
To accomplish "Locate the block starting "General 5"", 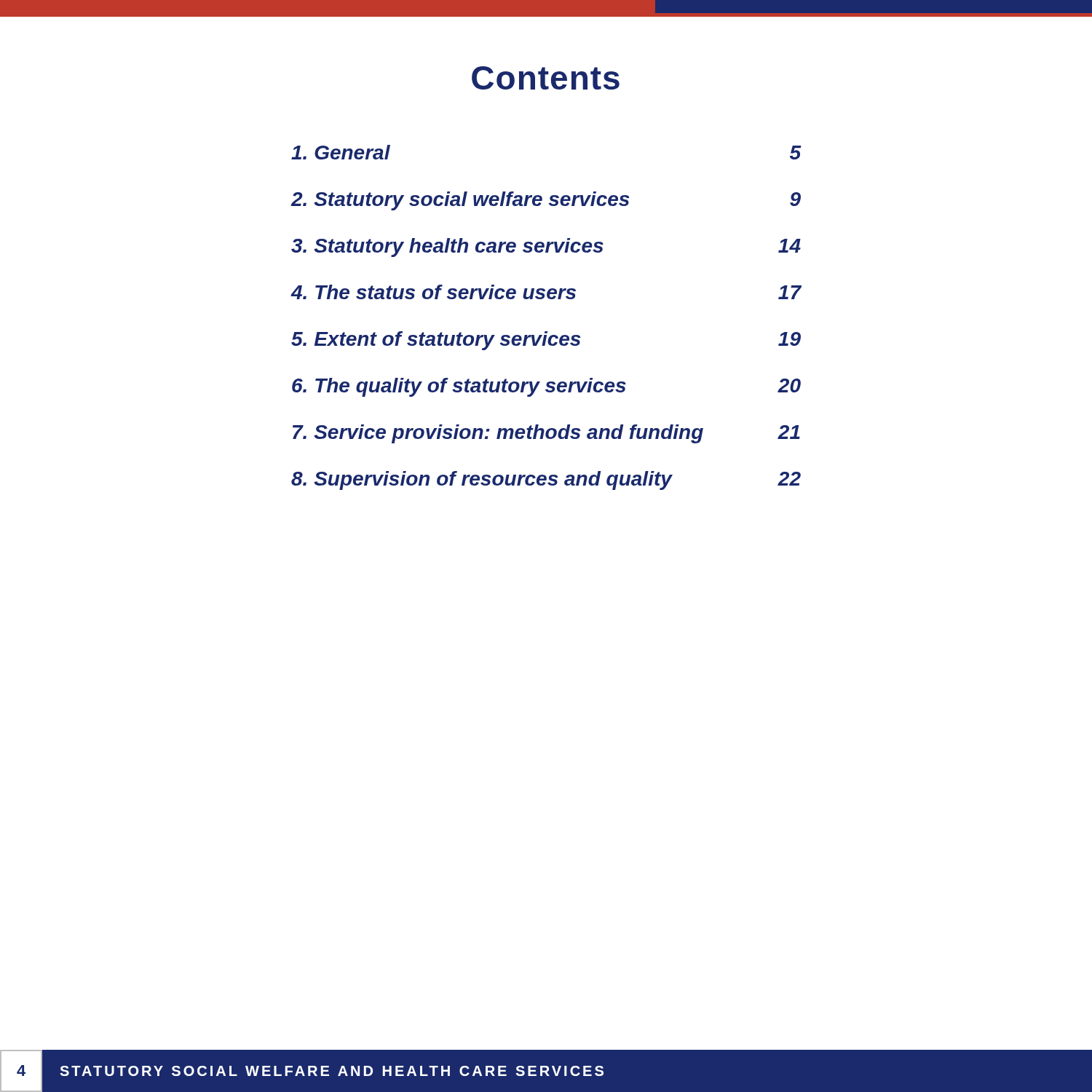I will 335,153.
